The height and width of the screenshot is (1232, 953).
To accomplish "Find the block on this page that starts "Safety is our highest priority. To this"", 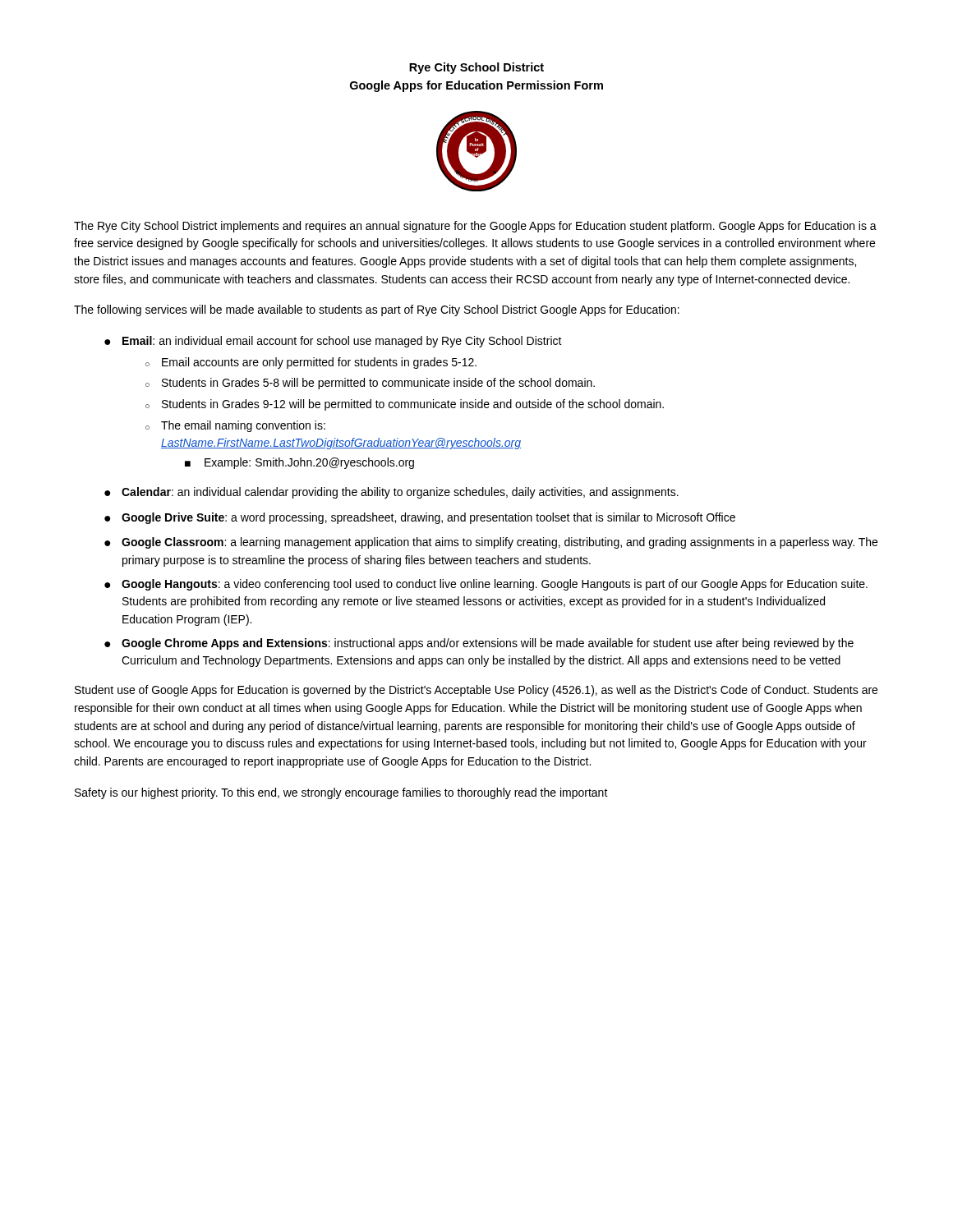I will (x=341, y=792).
